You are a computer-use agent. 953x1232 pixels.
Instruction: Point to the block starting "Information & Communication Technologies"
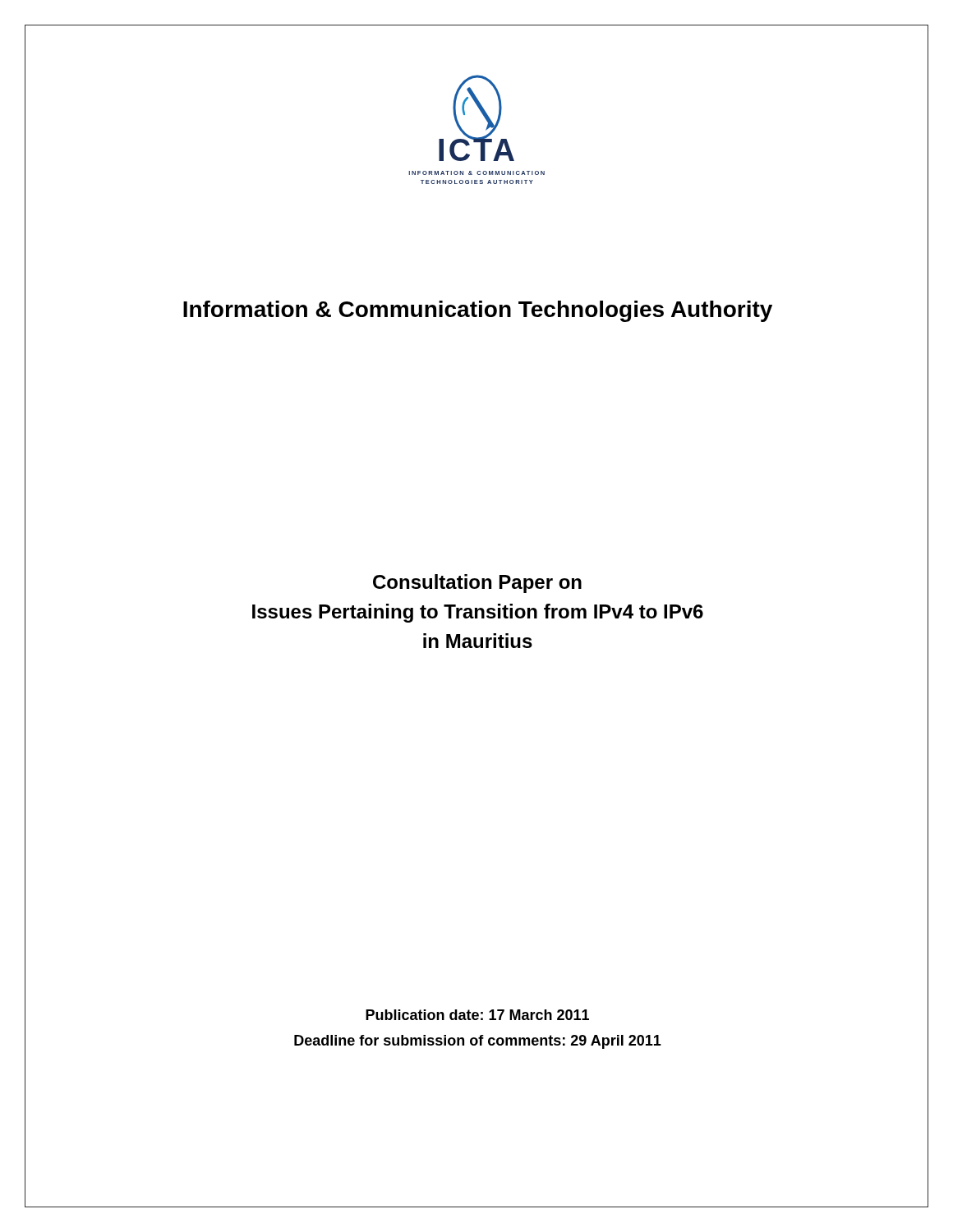click(x=477, y=309)
